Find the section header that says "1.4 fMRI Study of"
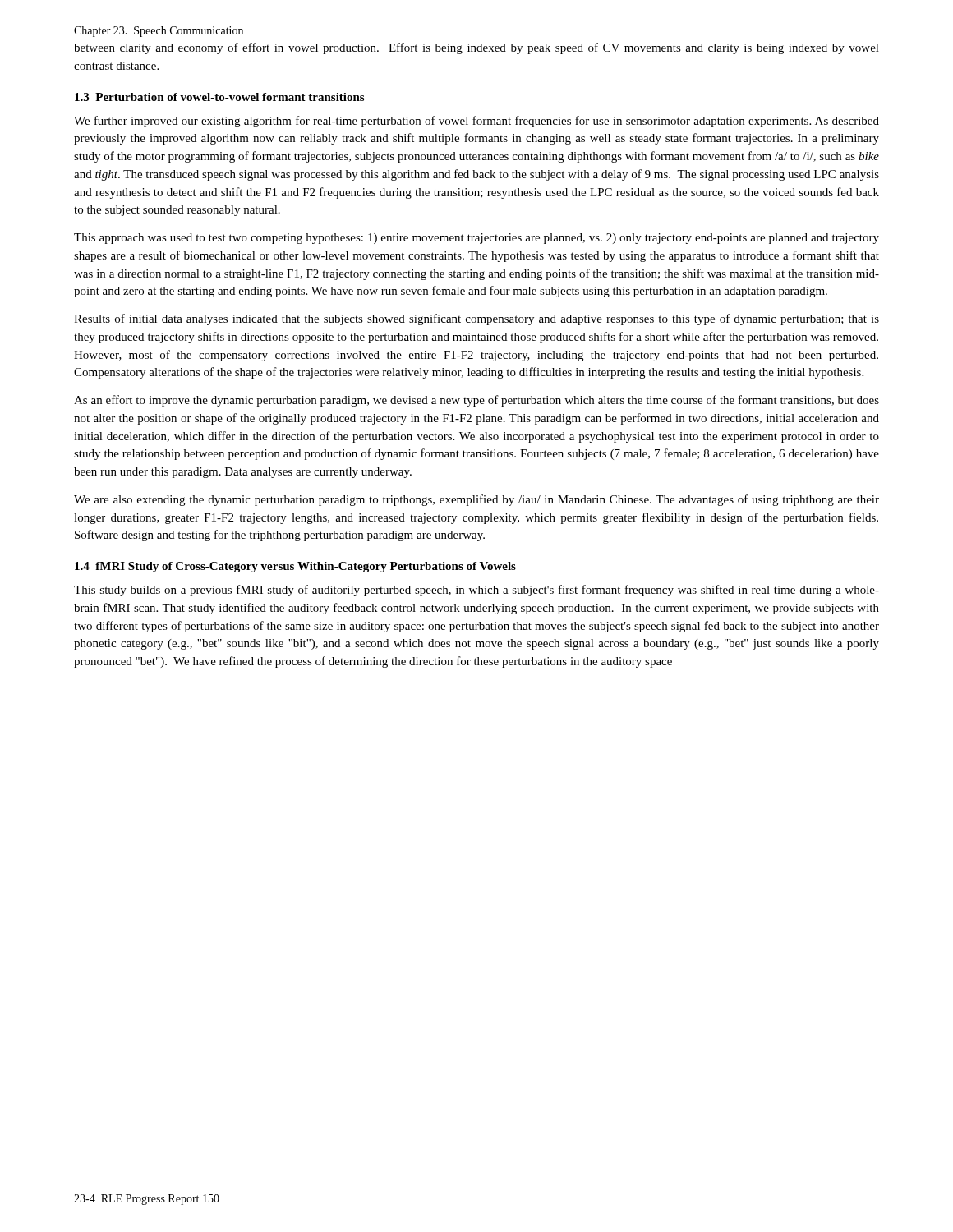The width and height of the screenshot is (953, 1232). coord(295,566)
